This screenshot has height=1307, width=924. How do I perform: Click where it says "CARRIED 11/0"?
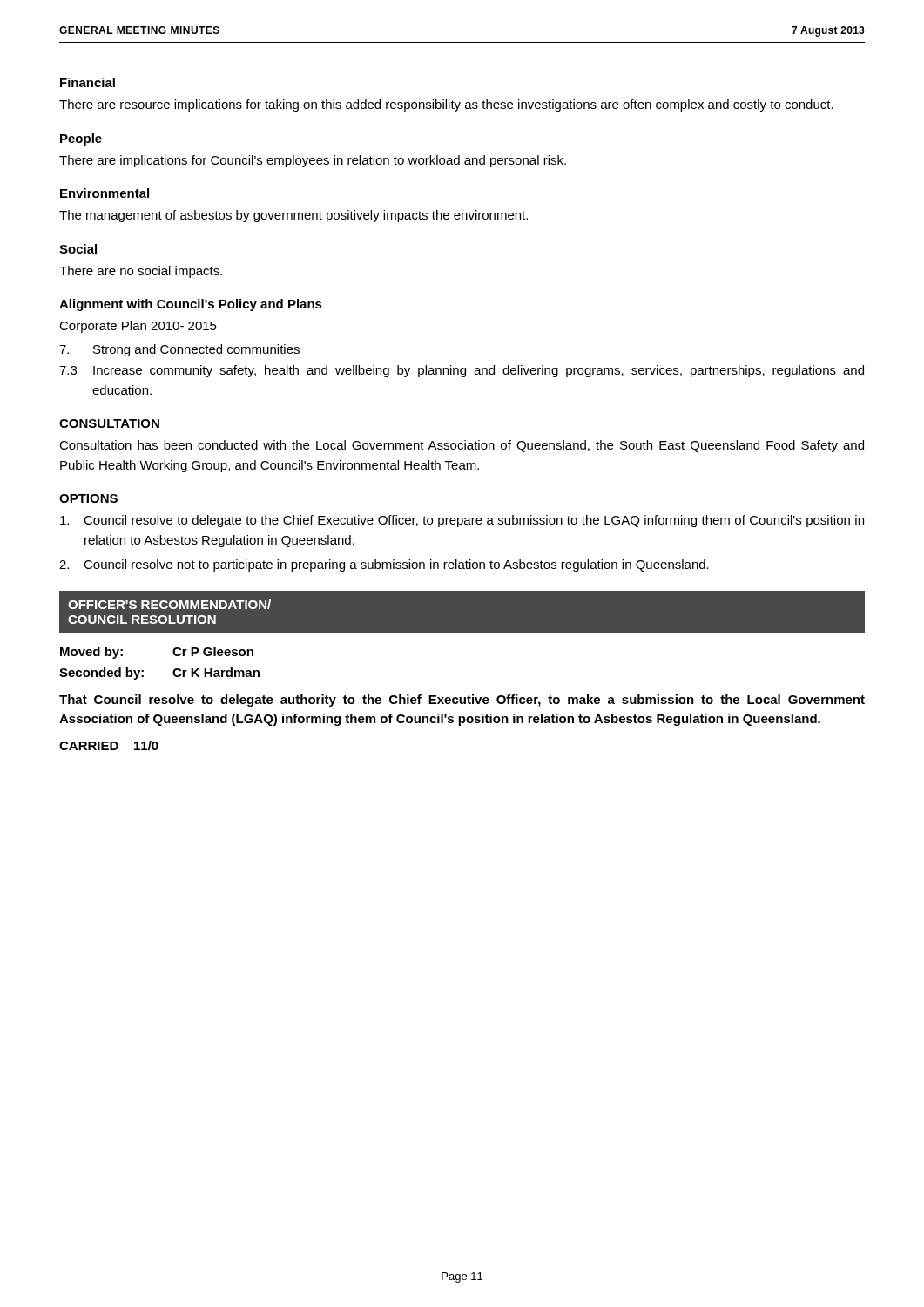click(x=109, y=745)
